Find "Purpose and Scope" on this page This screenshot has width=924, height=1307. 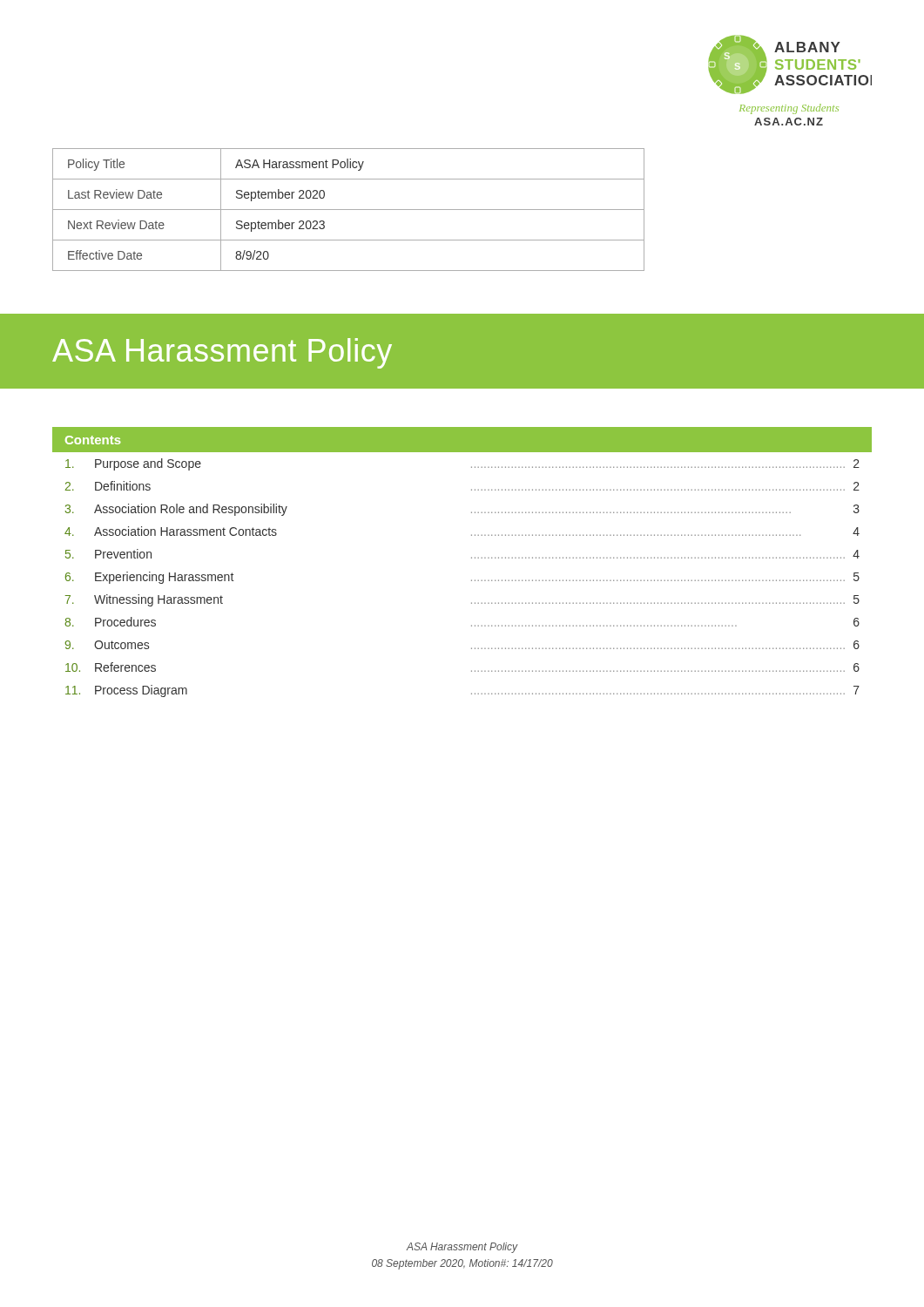[468, 464]
